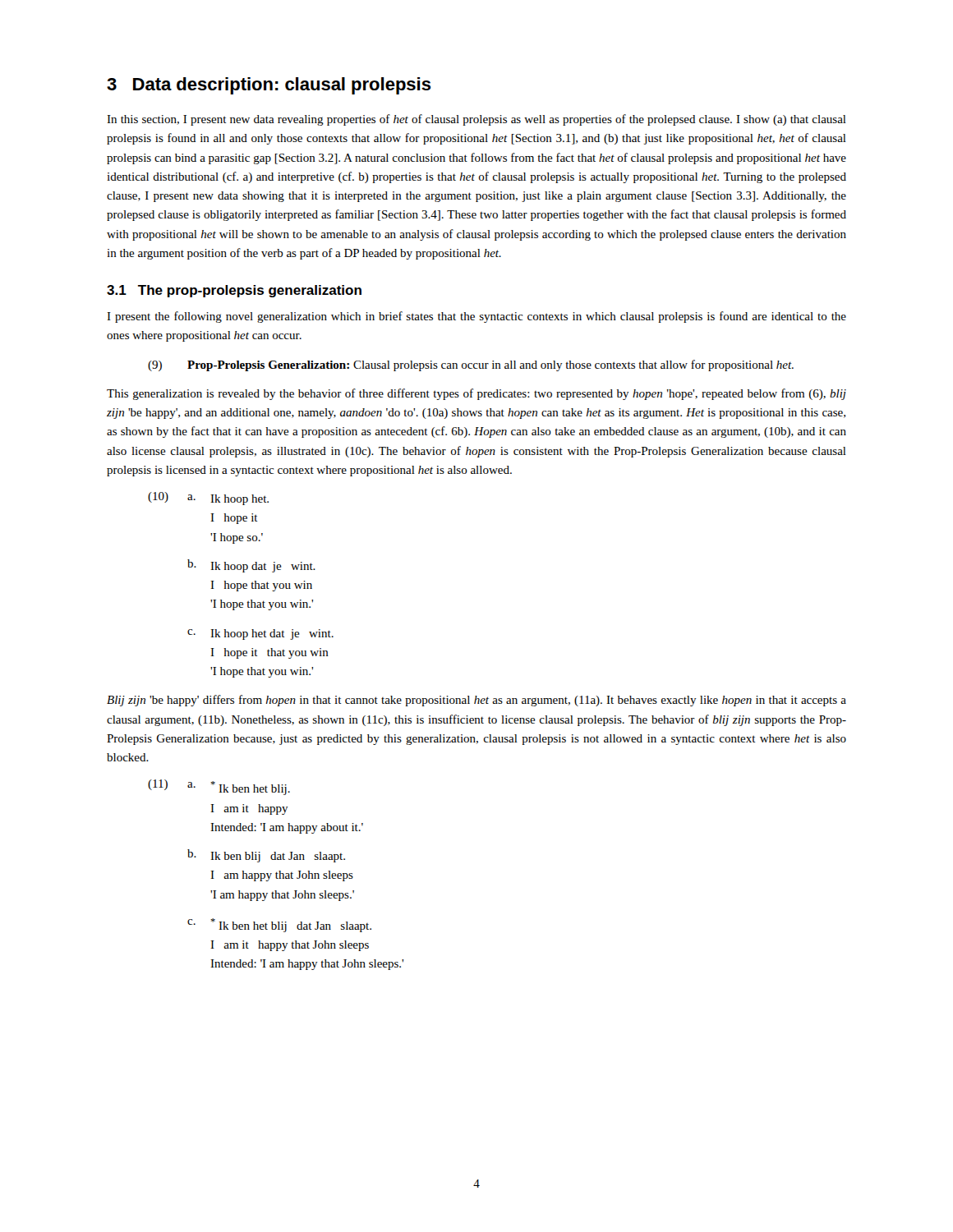Find the block on this page that starts "c. * Ik ben"
The height and width of the screenshot is (1232, 953).
[279, 925]
